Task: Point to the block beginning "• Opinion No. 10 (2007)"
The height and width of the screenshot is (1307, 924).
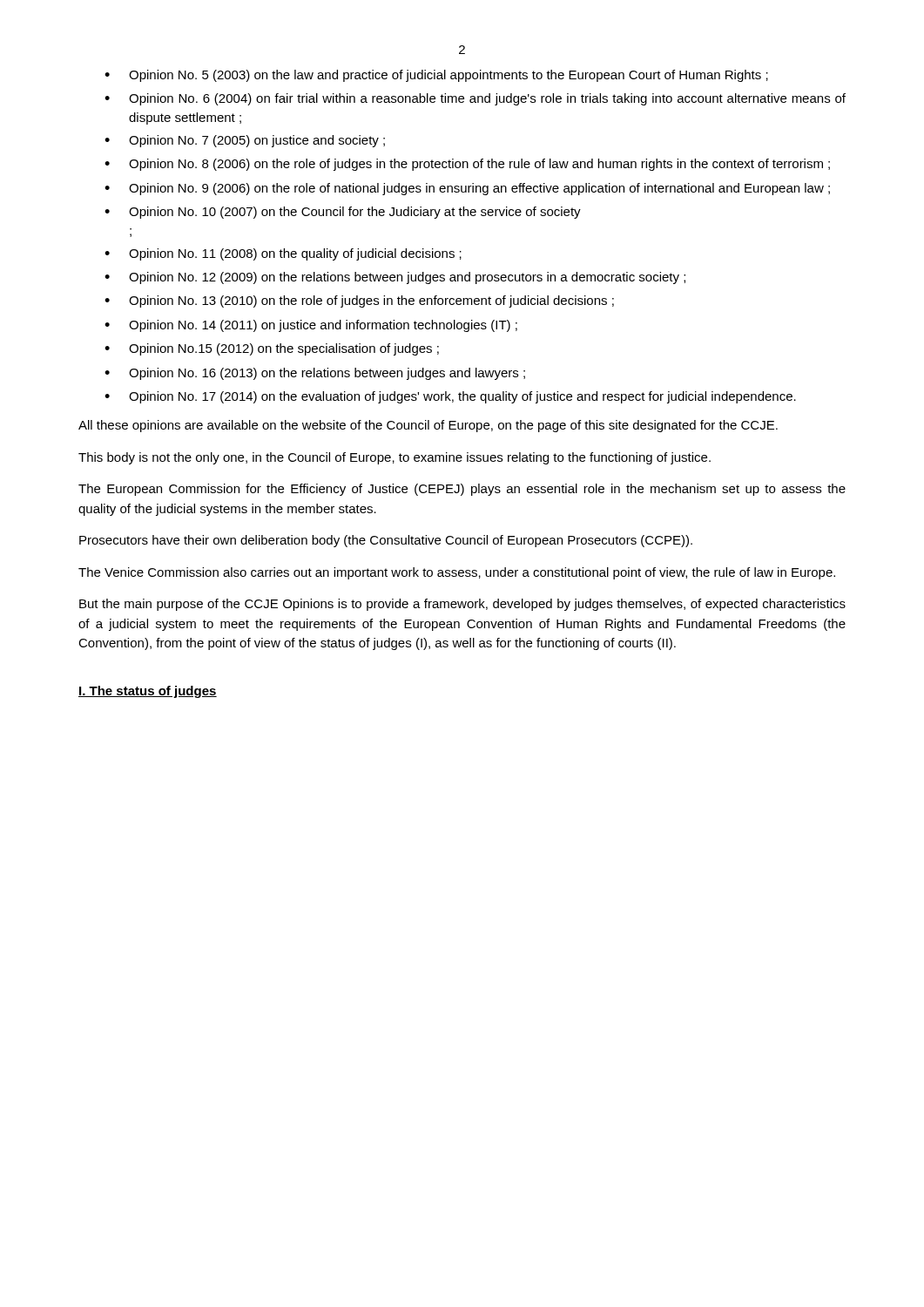Action: click(x=475, y=221)
